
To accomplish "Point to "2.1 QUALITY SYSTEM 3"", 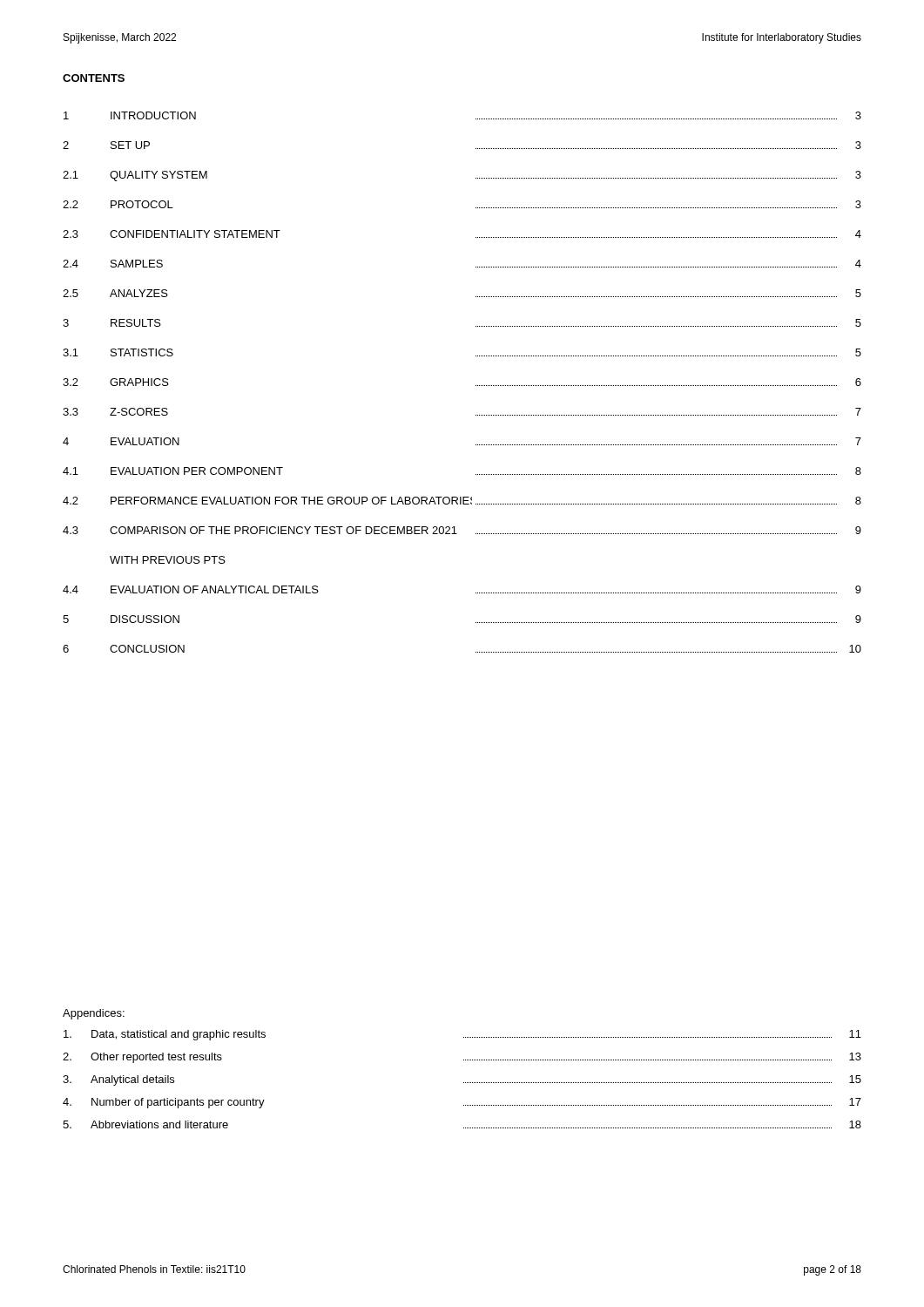I will point(165,175).
